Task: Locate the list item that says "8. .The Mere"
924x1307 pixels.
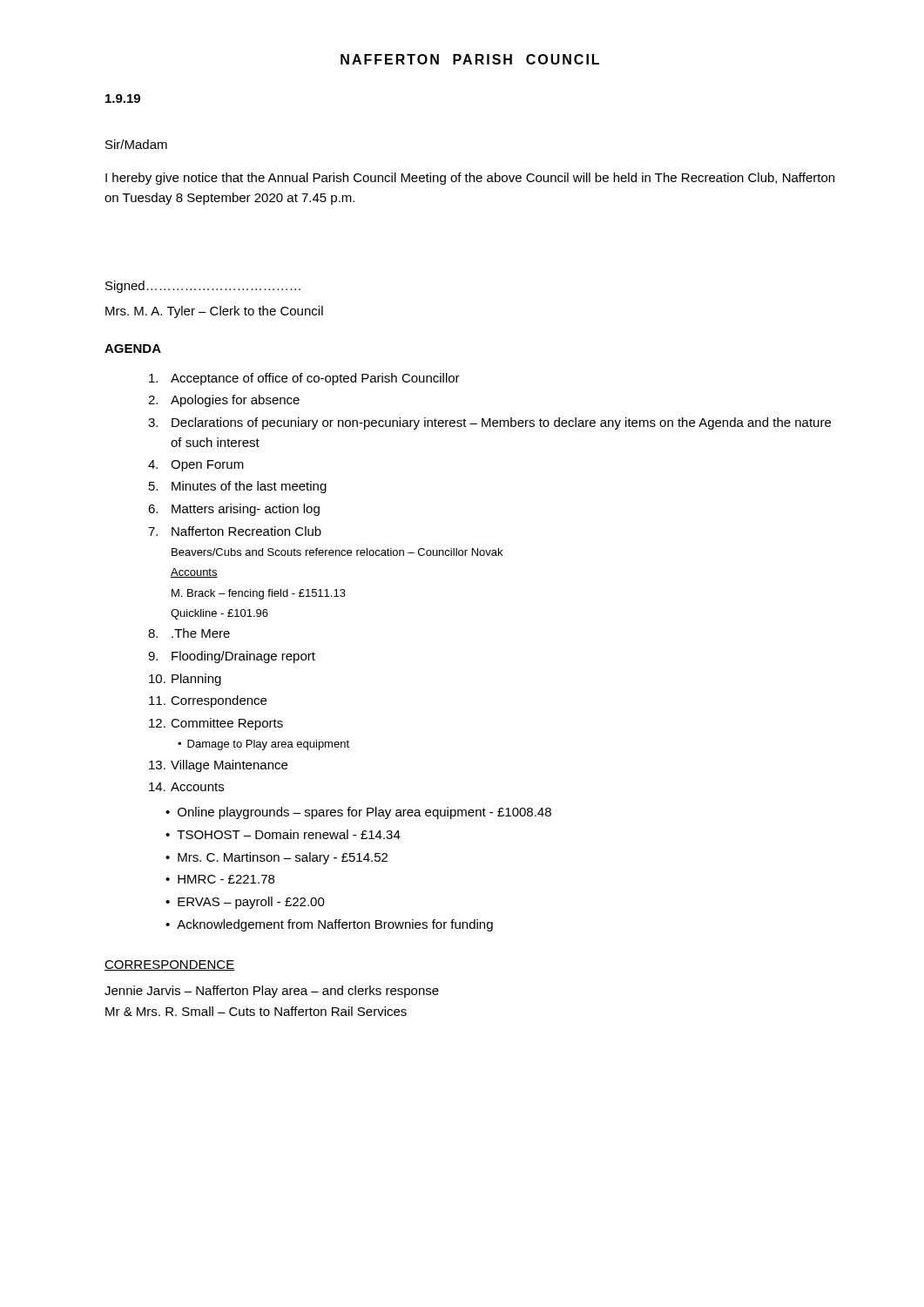Action: pos(189,634)
